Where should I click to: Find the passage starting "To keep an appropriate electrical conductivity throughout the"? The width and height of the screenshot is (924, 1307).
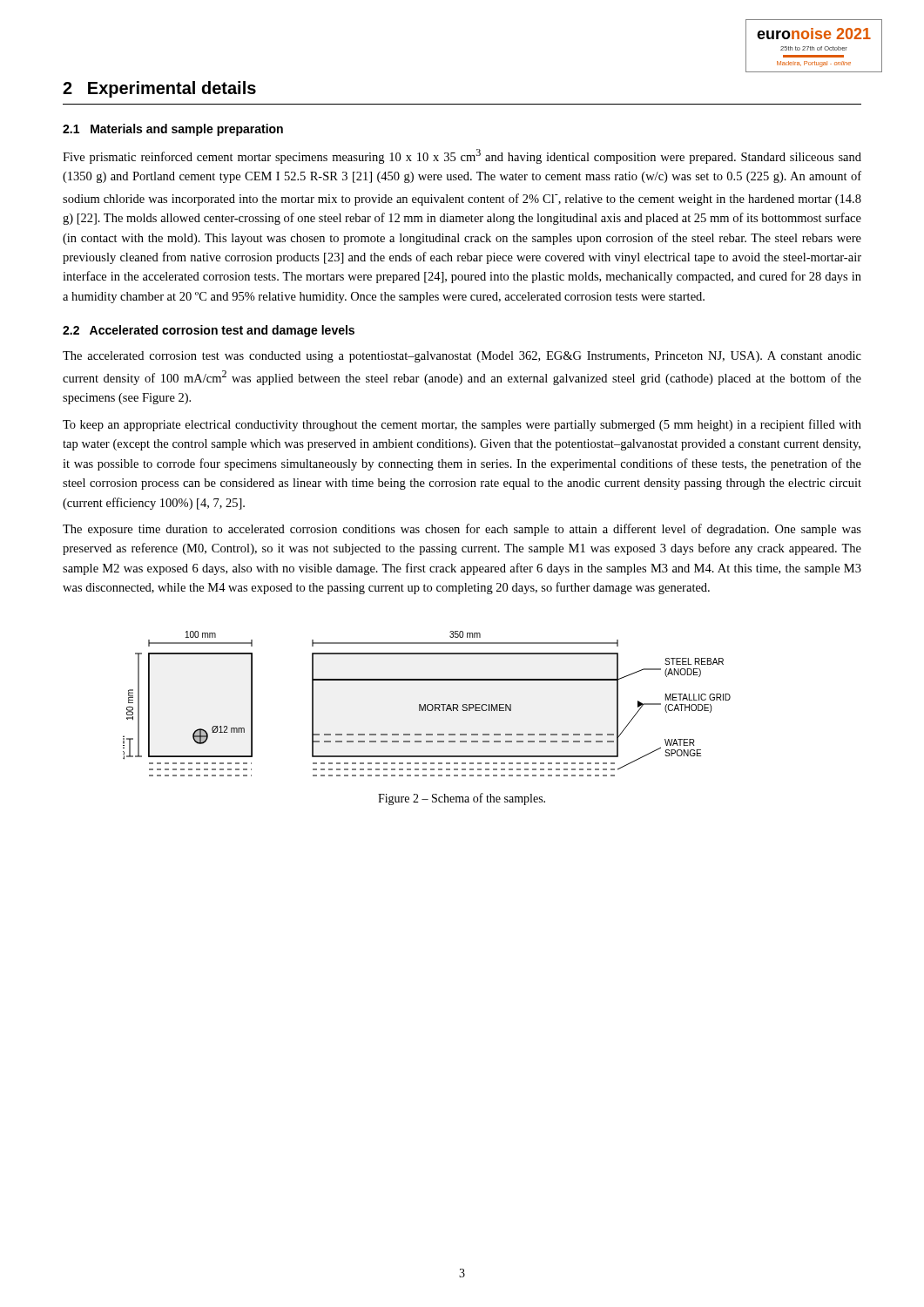click(x=462, y=463)
